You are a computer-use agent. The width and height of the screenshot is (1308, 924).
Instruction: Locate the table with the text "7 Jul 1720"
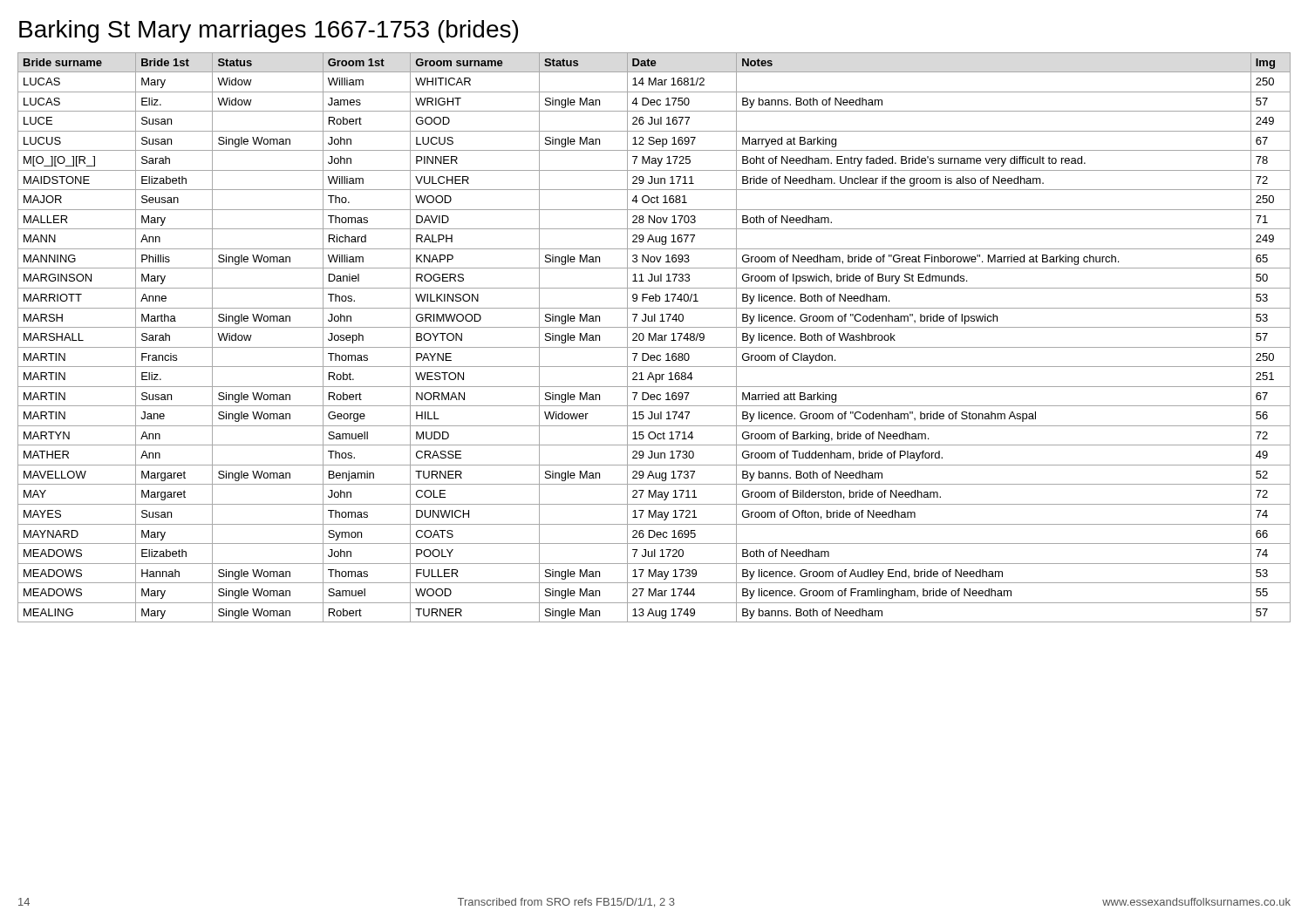point(654,337)
